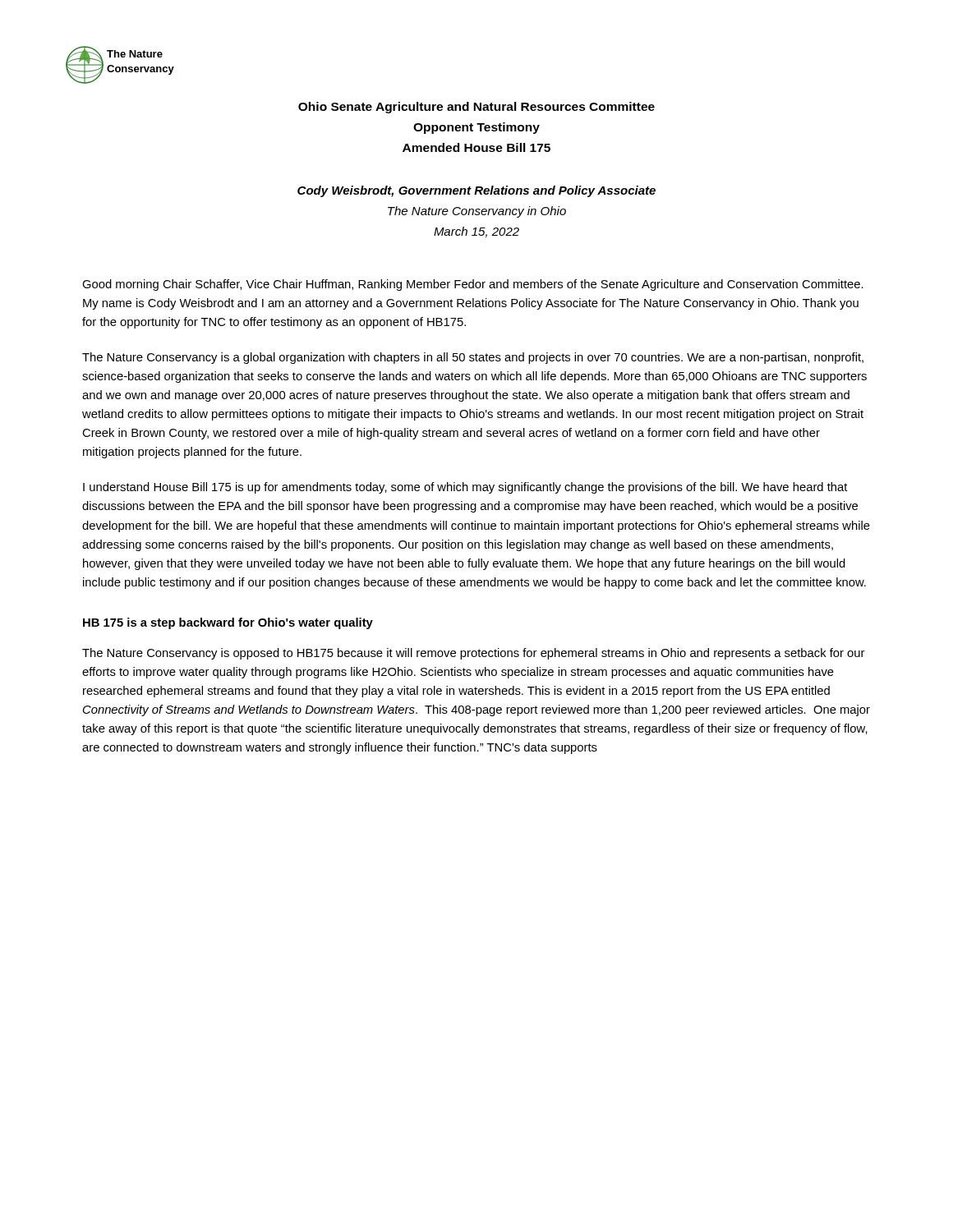The image size is (953, 1232).
Task: Navigate to the text starting "Cody Weisbrodt, Government Relations and Policy"
Action: 476,211
